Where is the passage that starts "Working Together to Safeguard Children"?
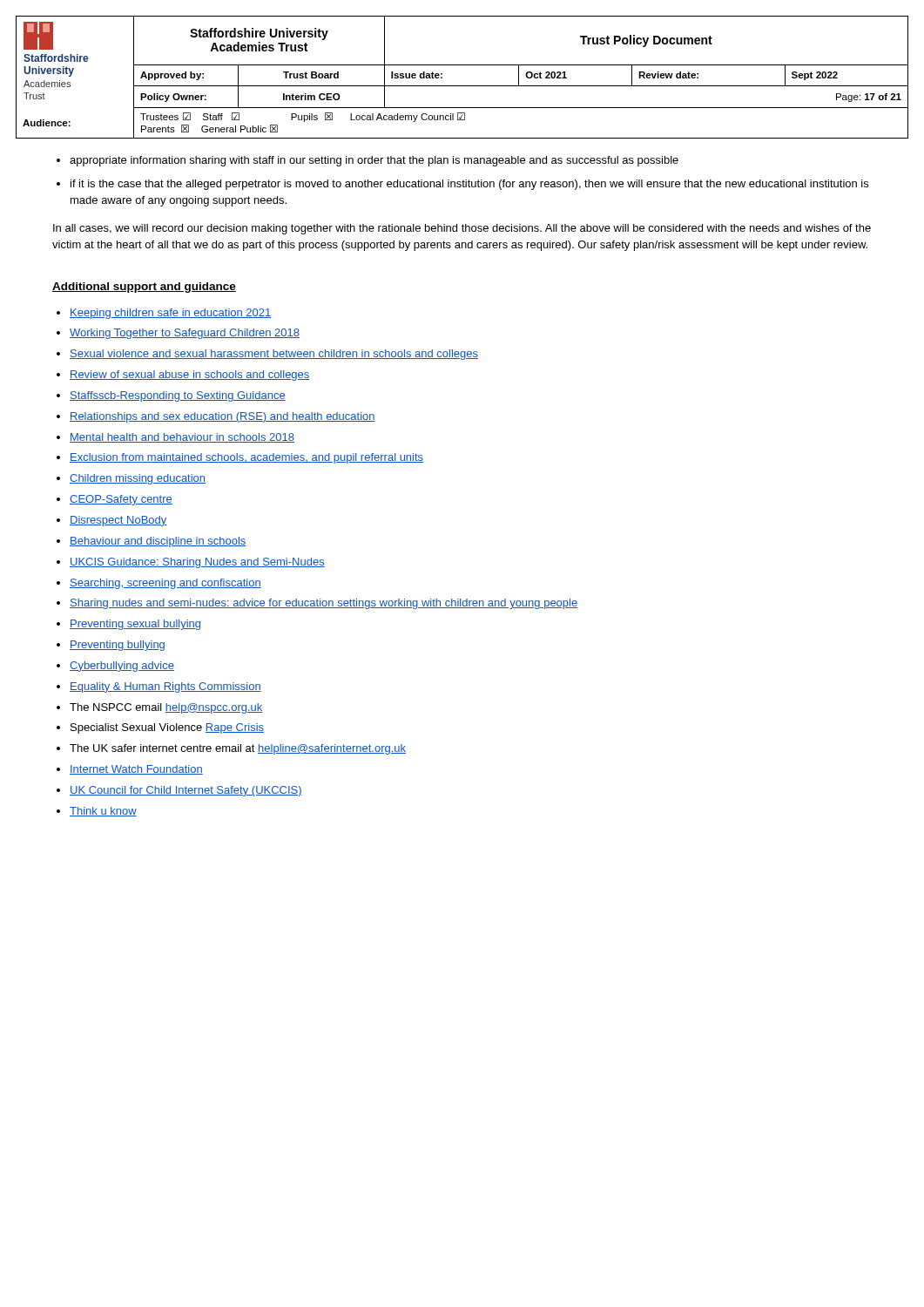 (x=185, y=333)
